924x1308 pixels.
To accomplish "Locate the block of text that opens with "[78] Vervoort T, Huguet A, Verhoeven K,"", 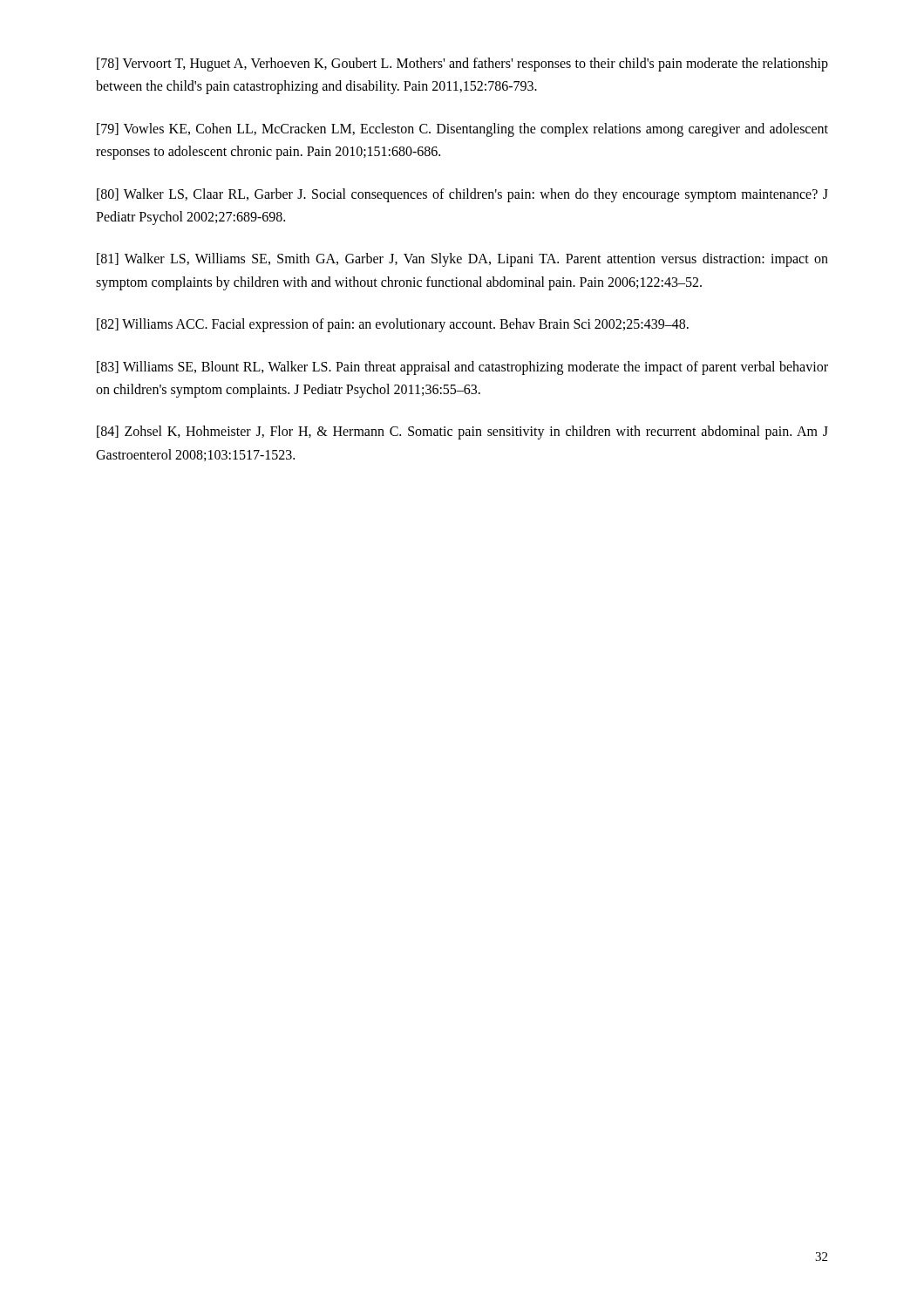I will click(462, 75).
